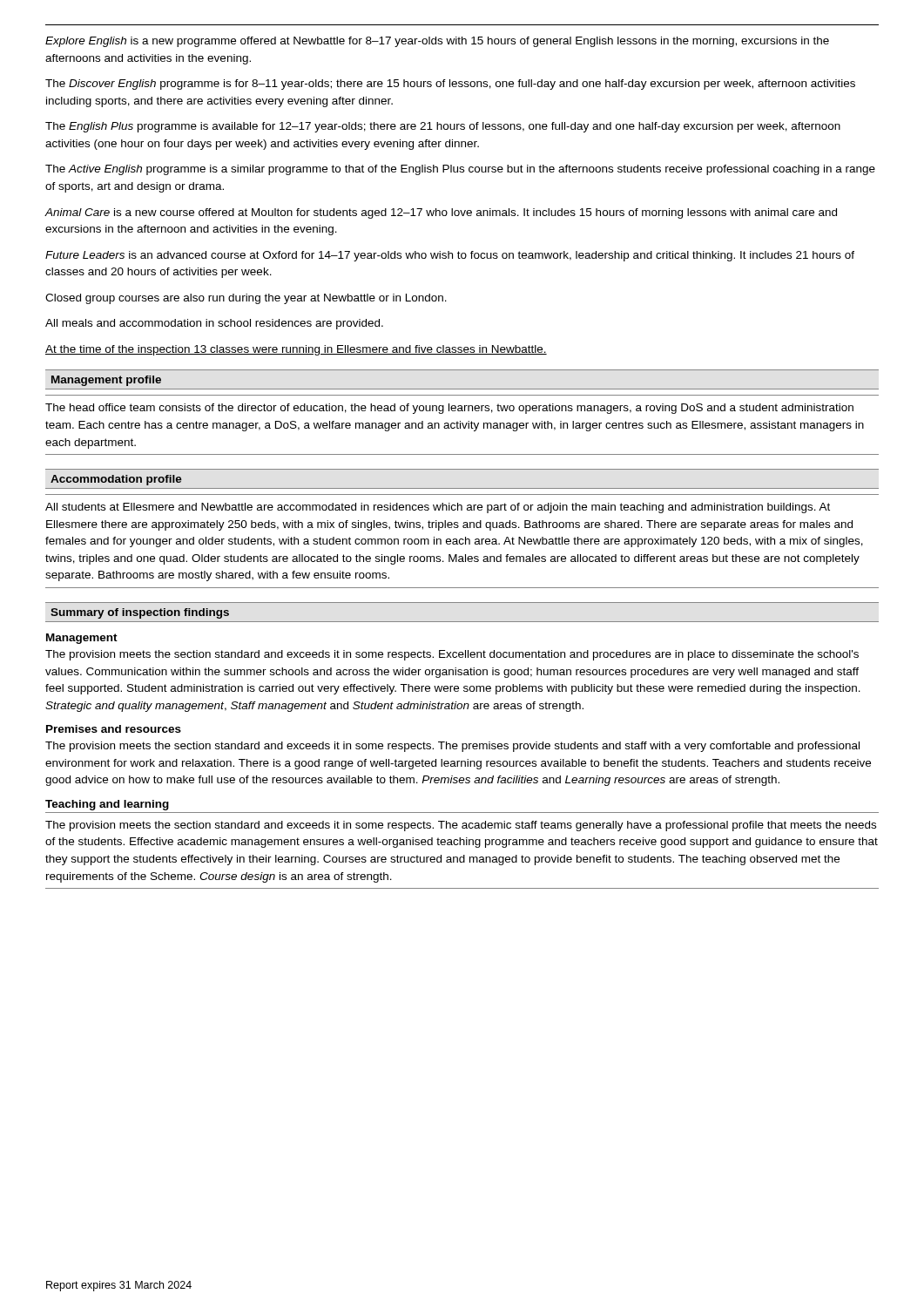The height and width of the screenshot is (1307, 924).
Task: Click on the text block containing "The head office team consists of the director"
Action: tap(462, 425)
